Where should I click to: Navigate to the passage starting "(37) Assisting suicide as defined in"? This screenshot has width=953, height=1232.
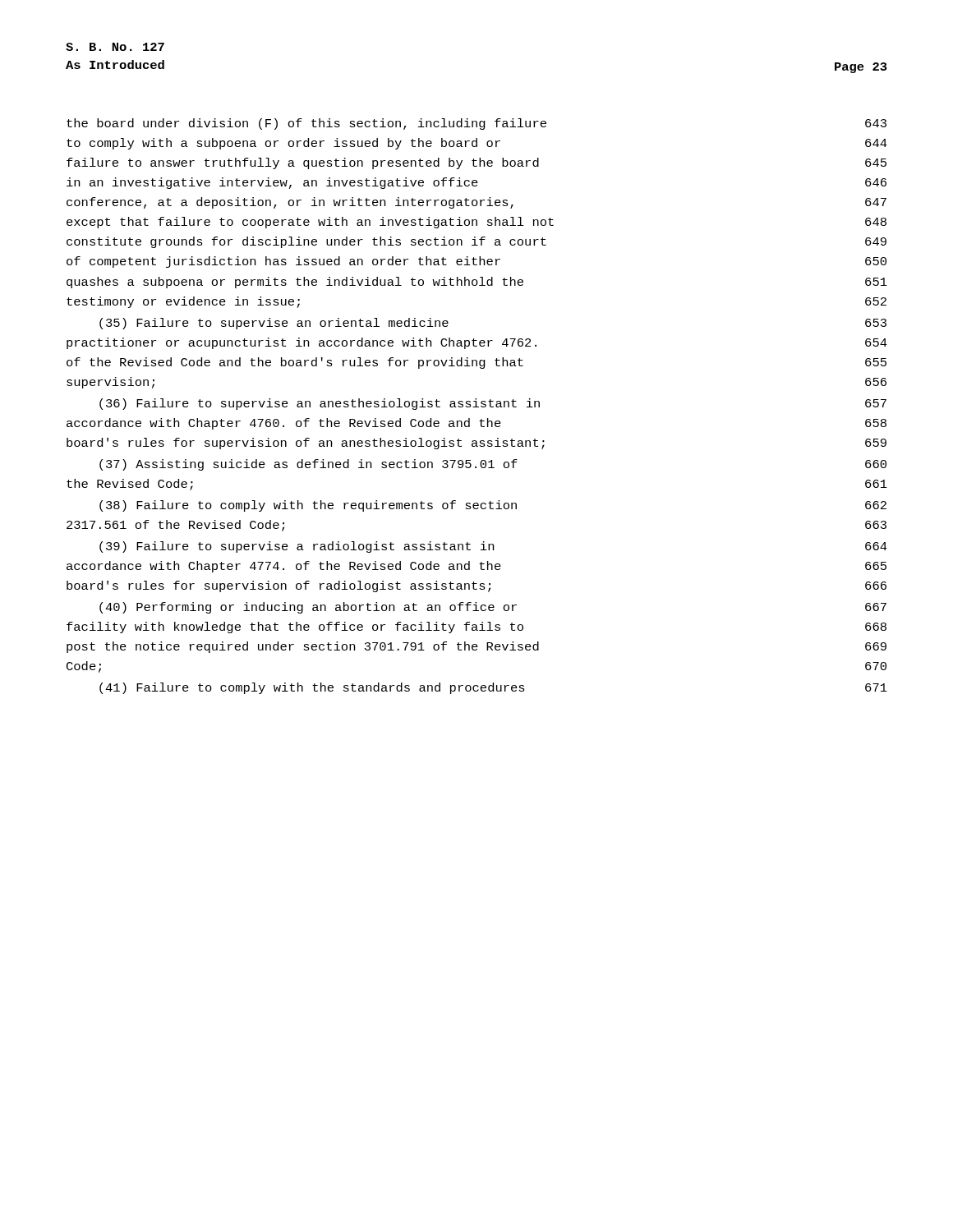tap(476, 474)
